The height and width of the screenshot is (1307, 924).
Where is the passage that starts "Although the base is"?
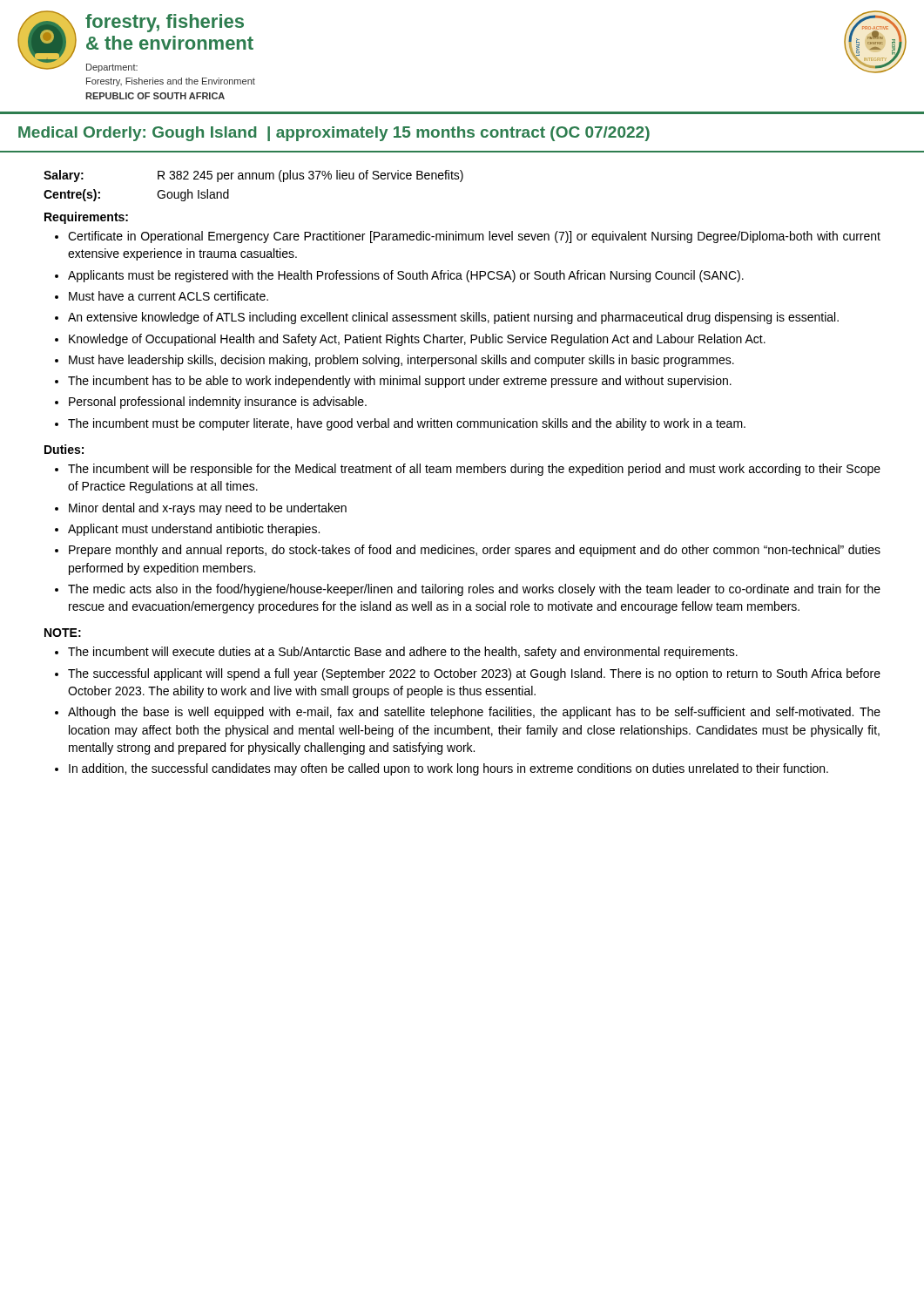pos(474,730)
